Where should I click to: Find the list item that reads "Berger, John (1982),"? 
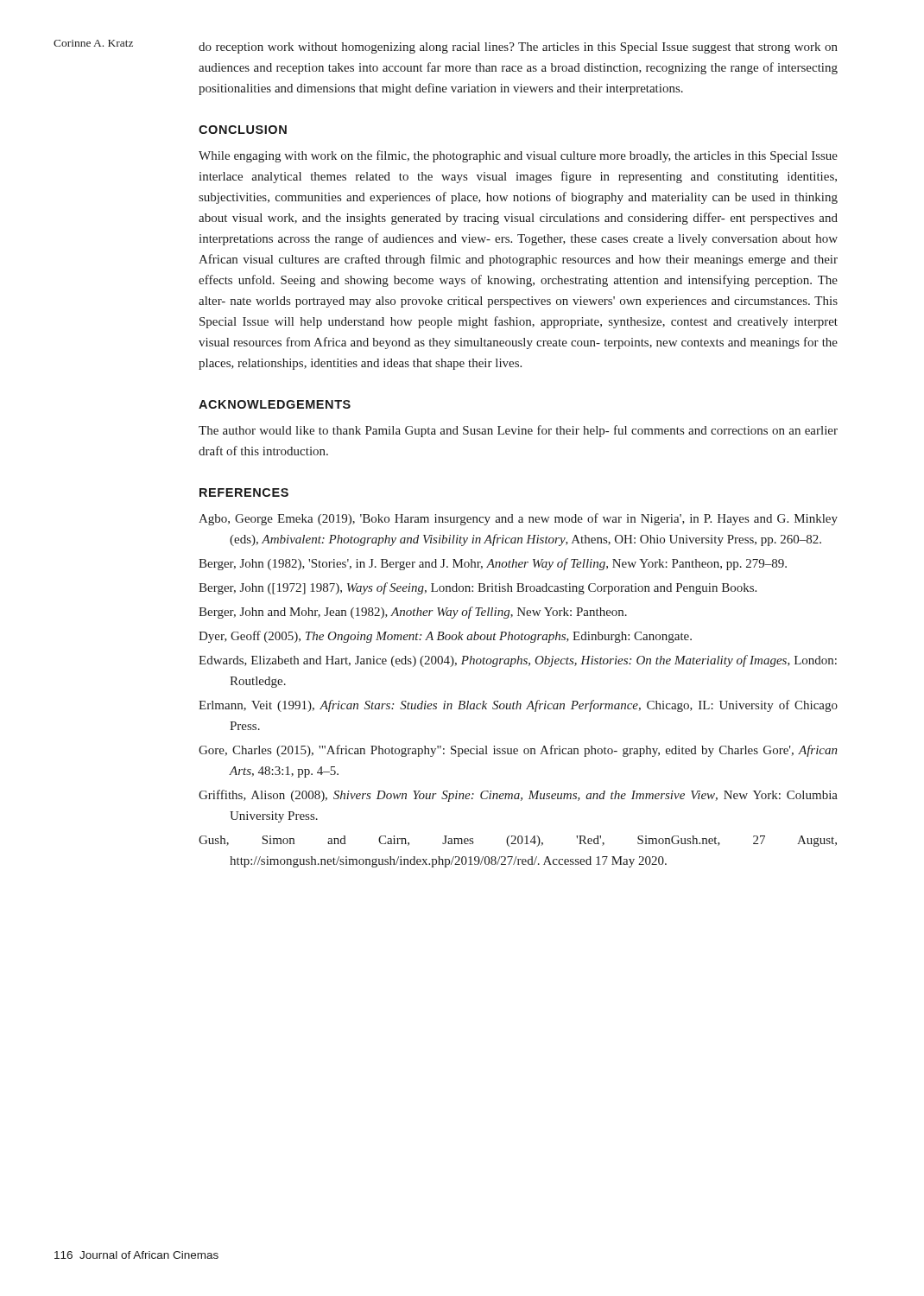[493, 563]
